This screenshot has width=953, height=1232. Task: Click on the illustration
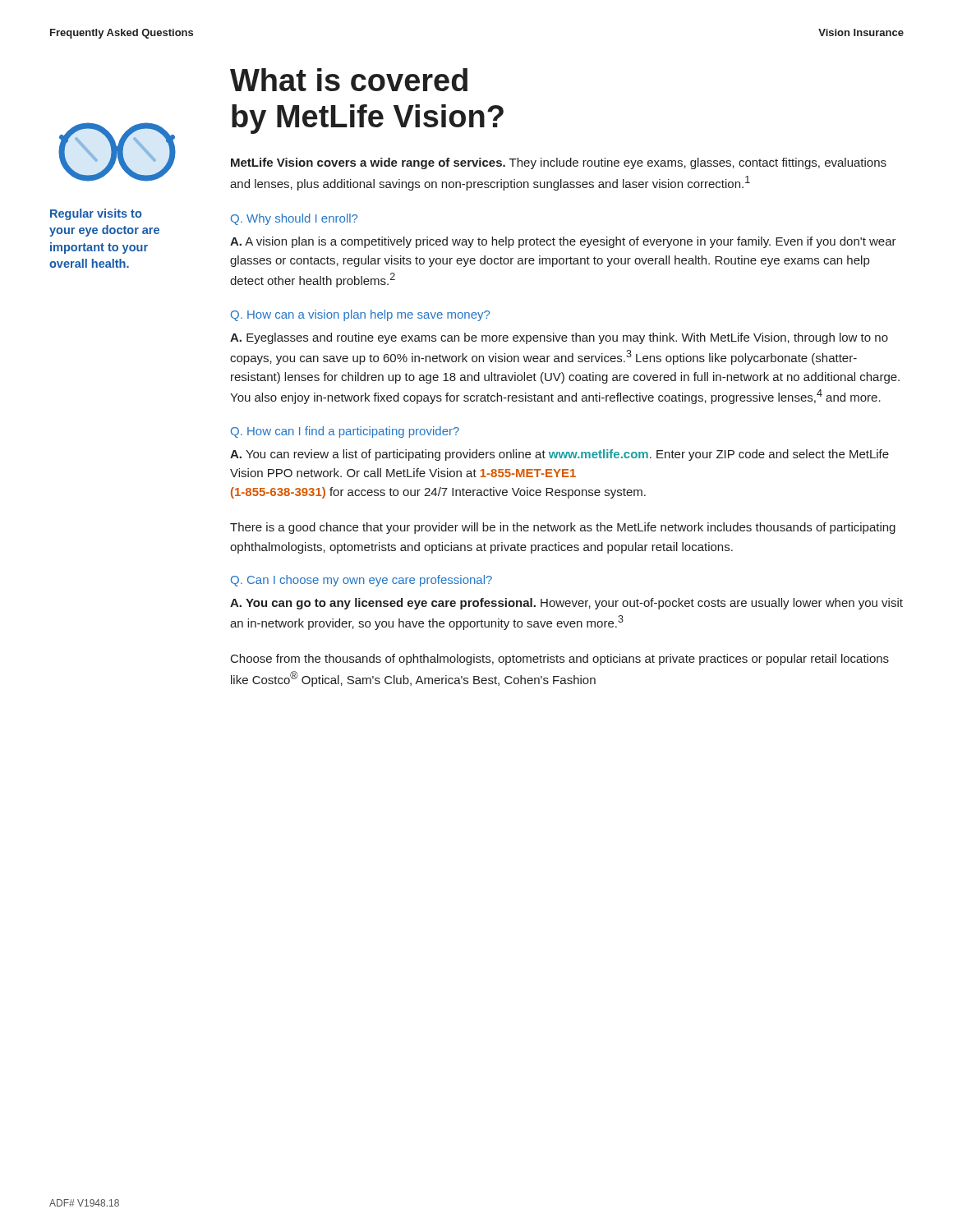tap(117, 151)
